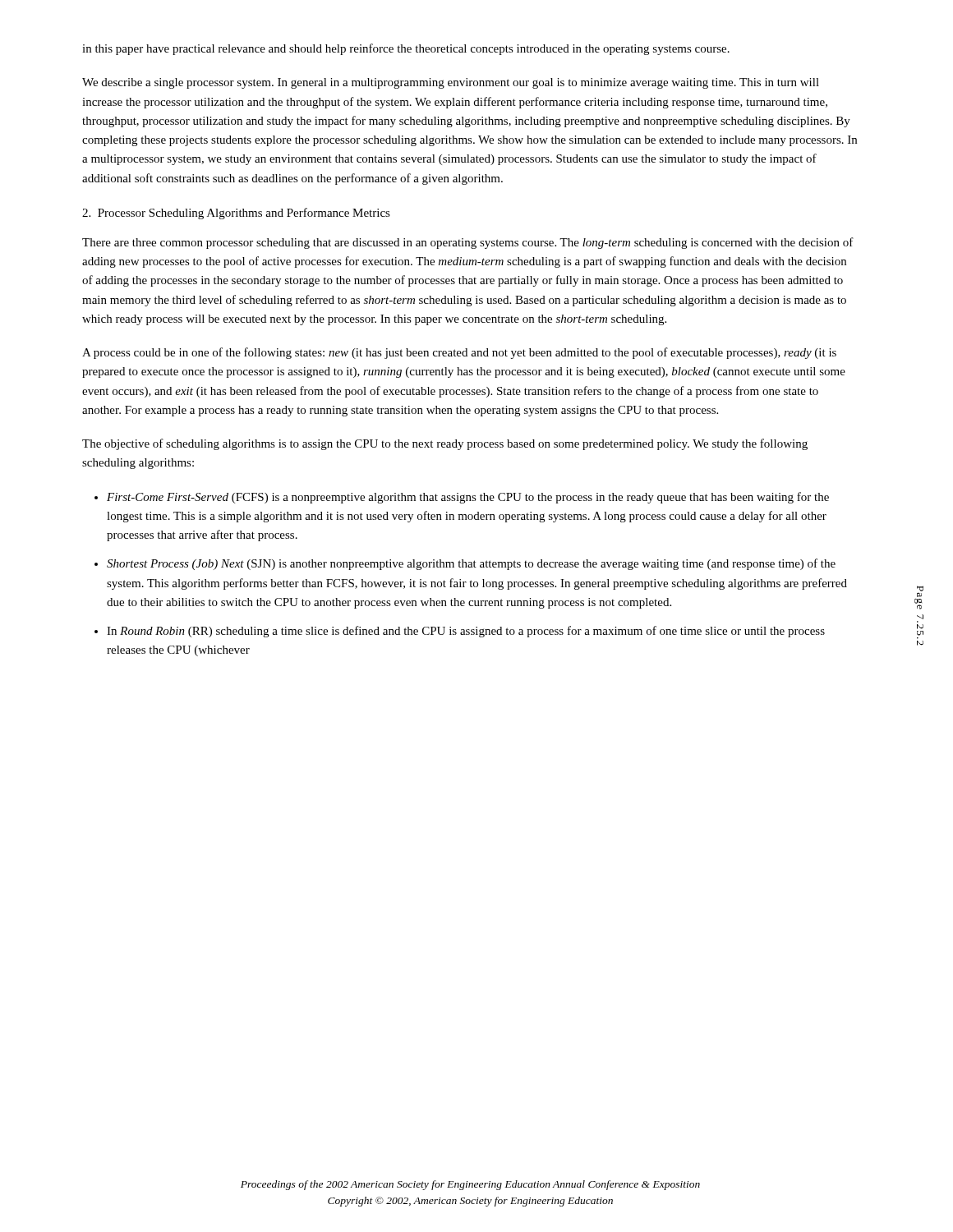Point to the text starting "Shortest Process (Job) Next (SJN)"
Screen dimensions: 1232x953
click(477, 583)
